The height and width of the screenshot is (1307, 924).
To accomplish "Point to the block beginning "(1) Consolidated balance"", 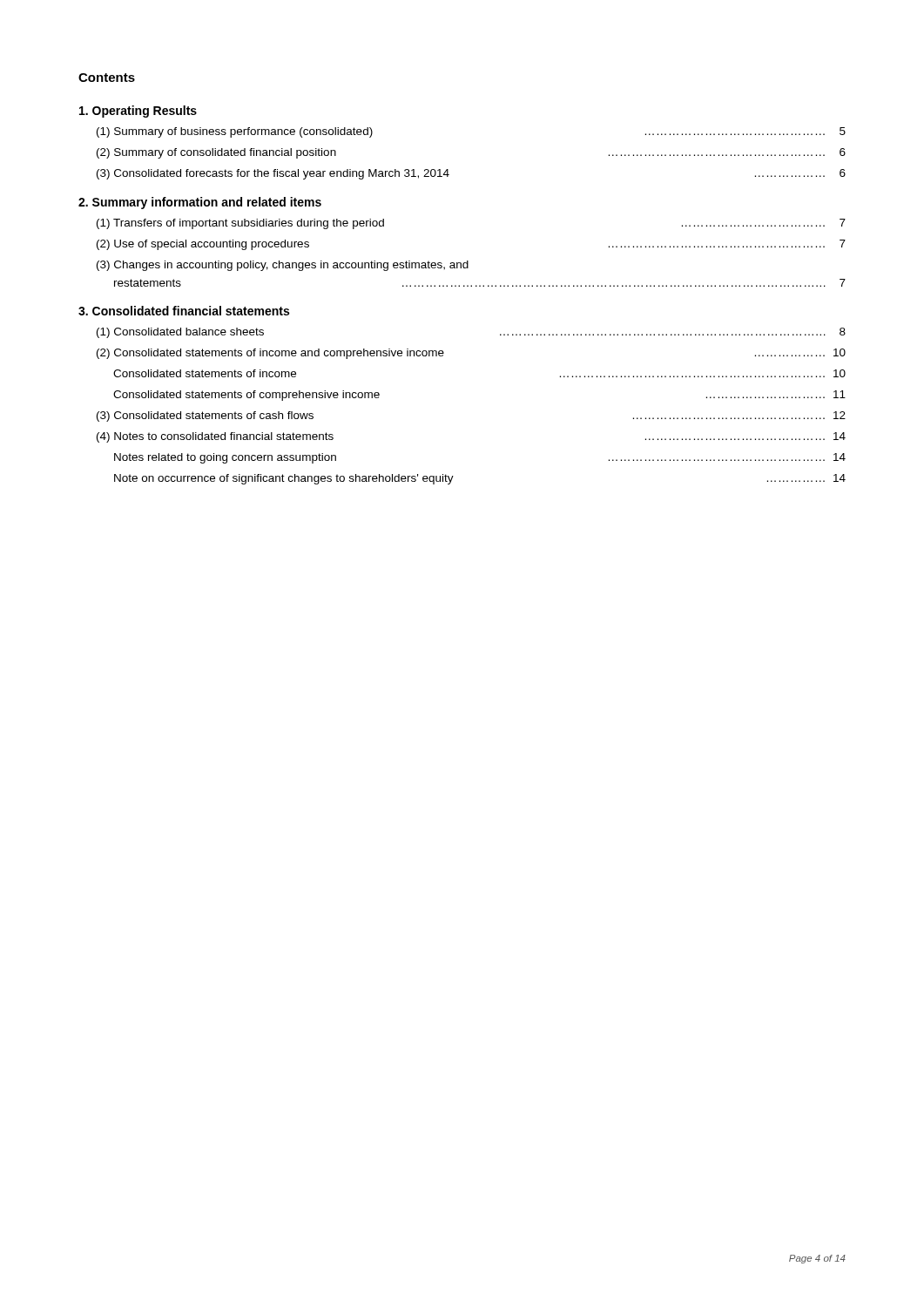I will pos(177,332).
